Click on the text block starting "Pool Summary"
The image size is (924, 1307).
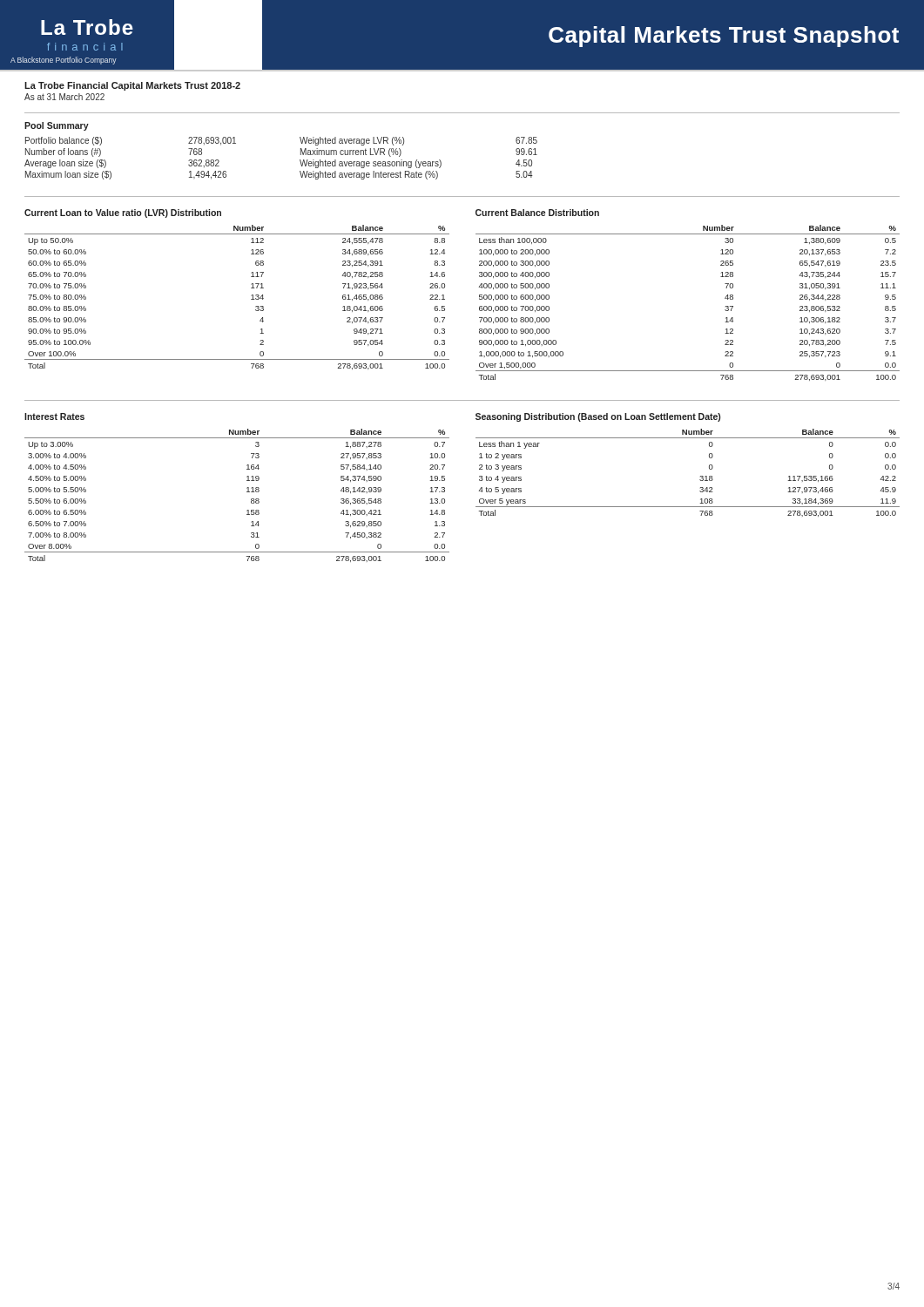click(x=56, y=125)
